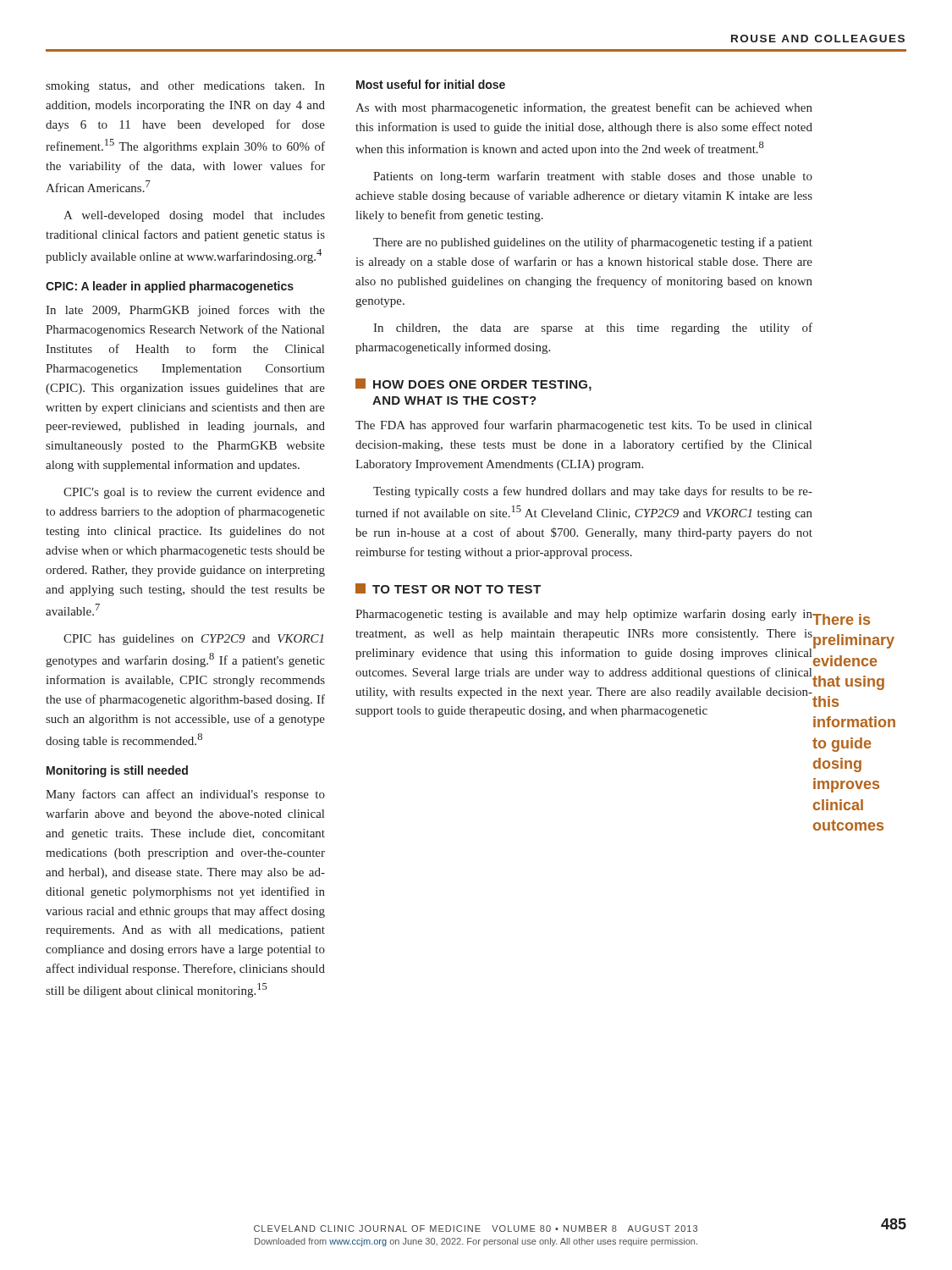The image size is (952, 1270).
Task: Click on the element starting "In late 2009, PharmGKB joined forces with the"
Action: tap(185, 526)
